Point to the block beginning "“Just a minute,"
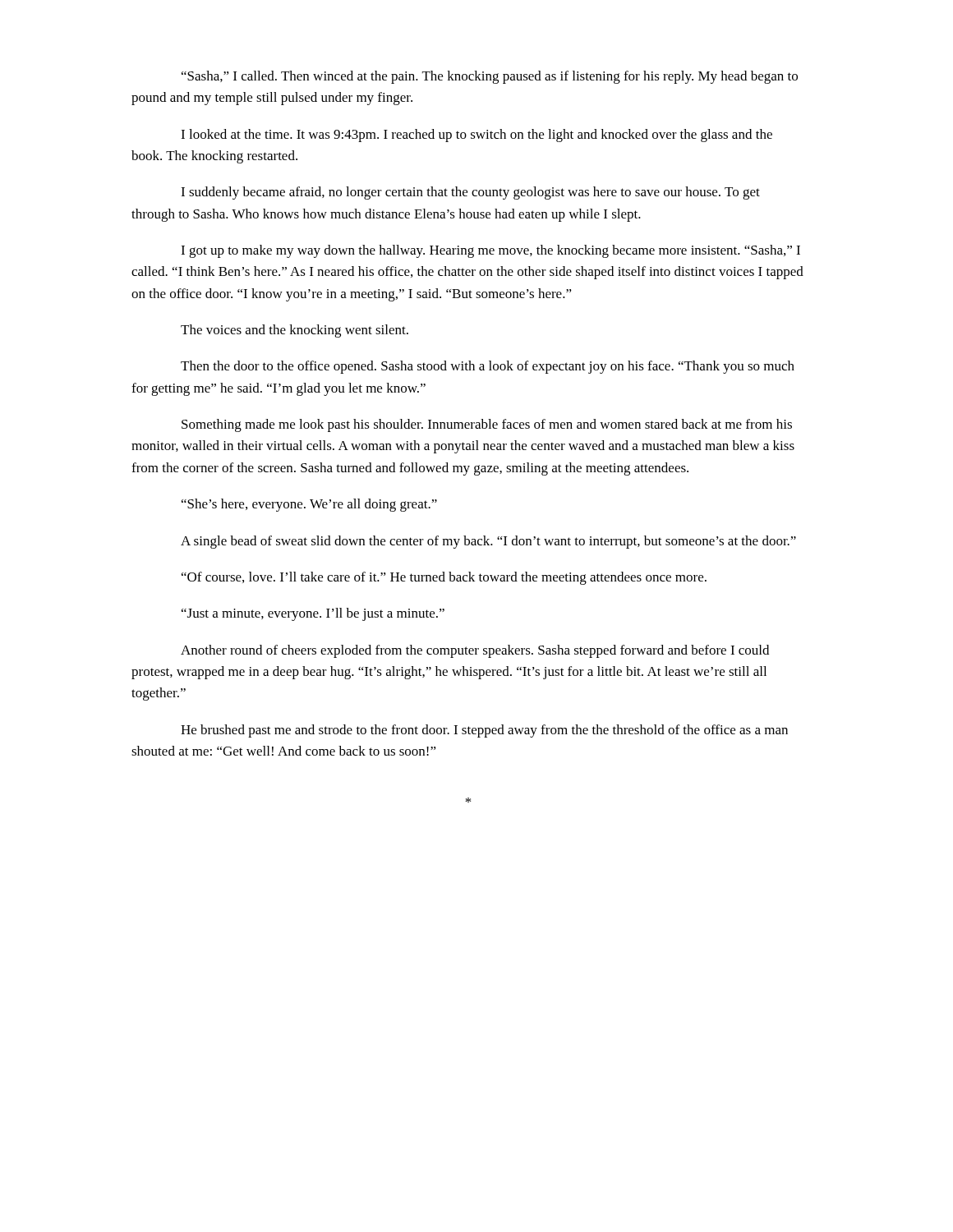The height and width of the screenshot is (1232, 953). [x=313, y=613]
